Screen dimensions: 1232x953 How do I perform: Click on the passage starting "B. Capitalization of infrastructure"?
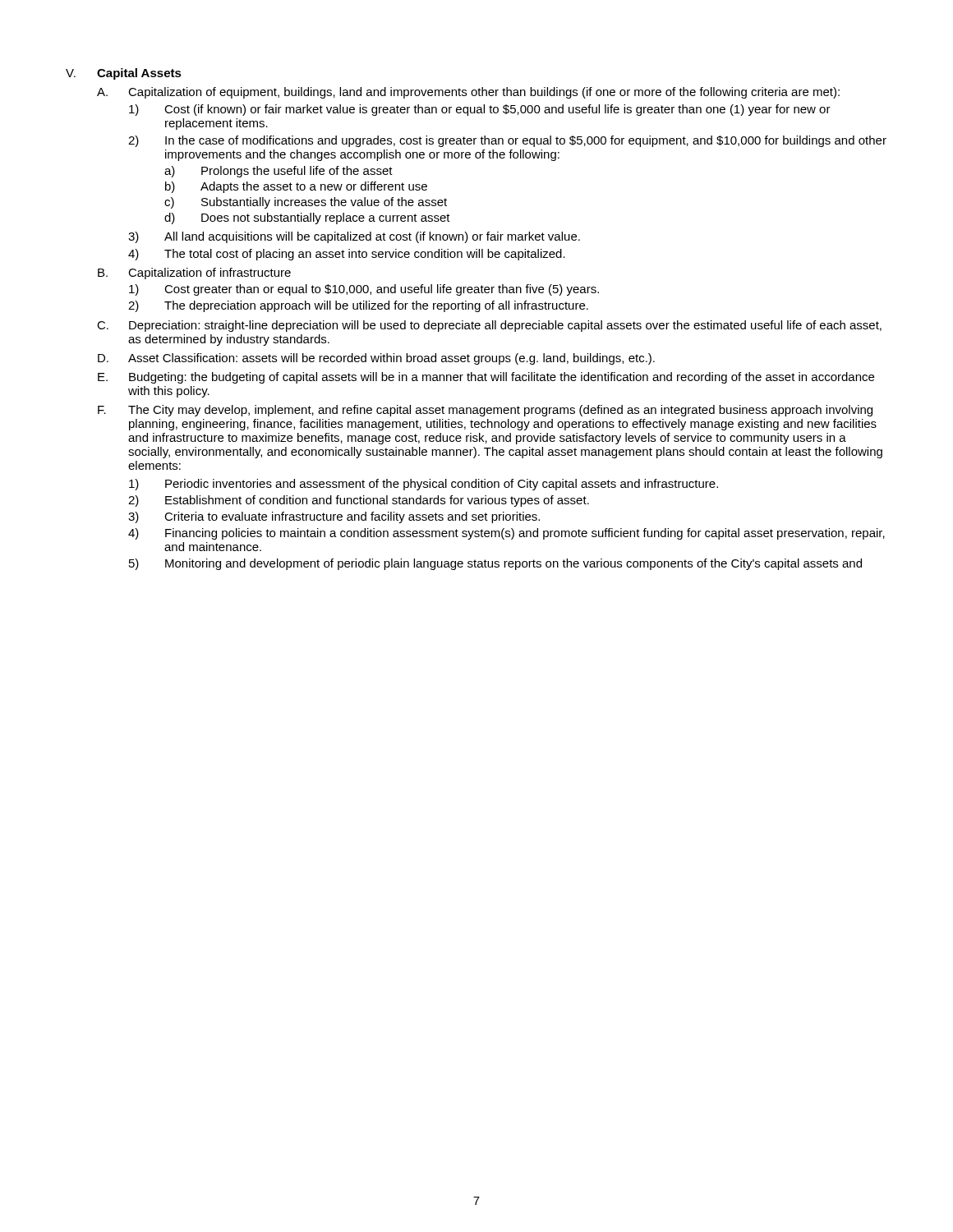point(348,290)
